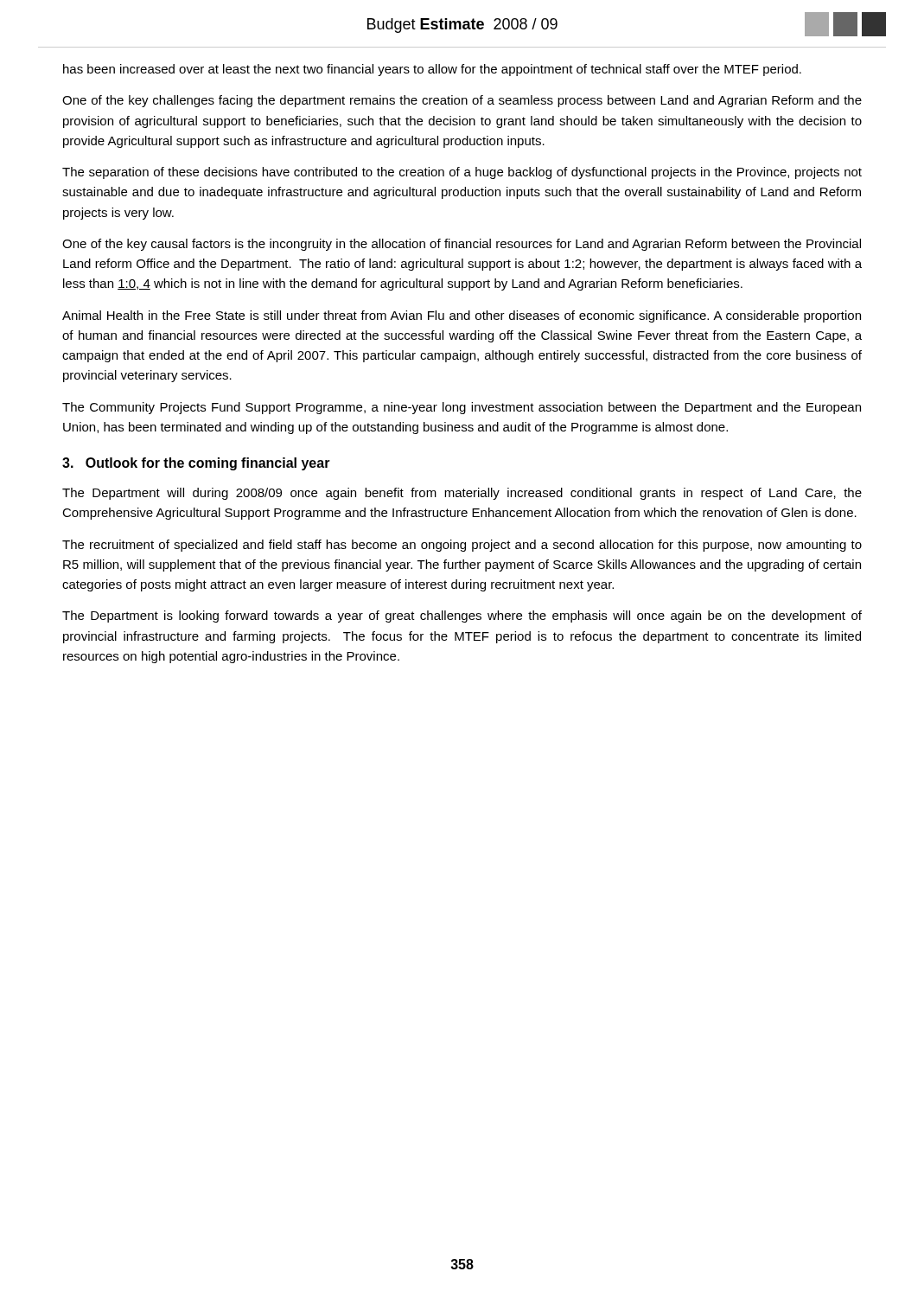This screenshot has width=924, height=1297.
Task: Navigate to the passage starting "The Community Projects Fund Support Programme, a"
Action: (x=462, y=416)
